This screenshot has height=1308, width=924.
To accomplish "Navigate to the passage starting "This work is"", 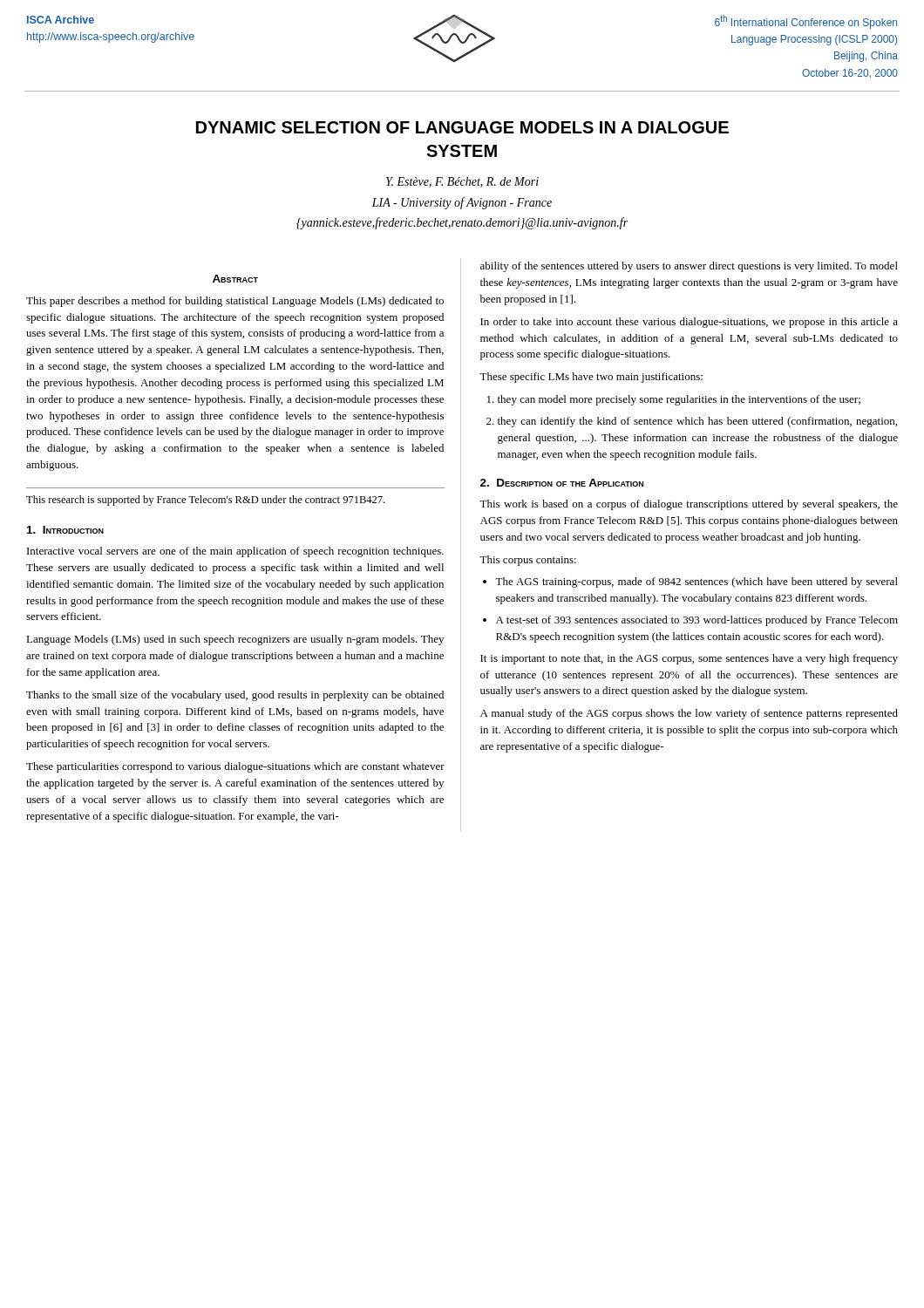I will point(689,532).
